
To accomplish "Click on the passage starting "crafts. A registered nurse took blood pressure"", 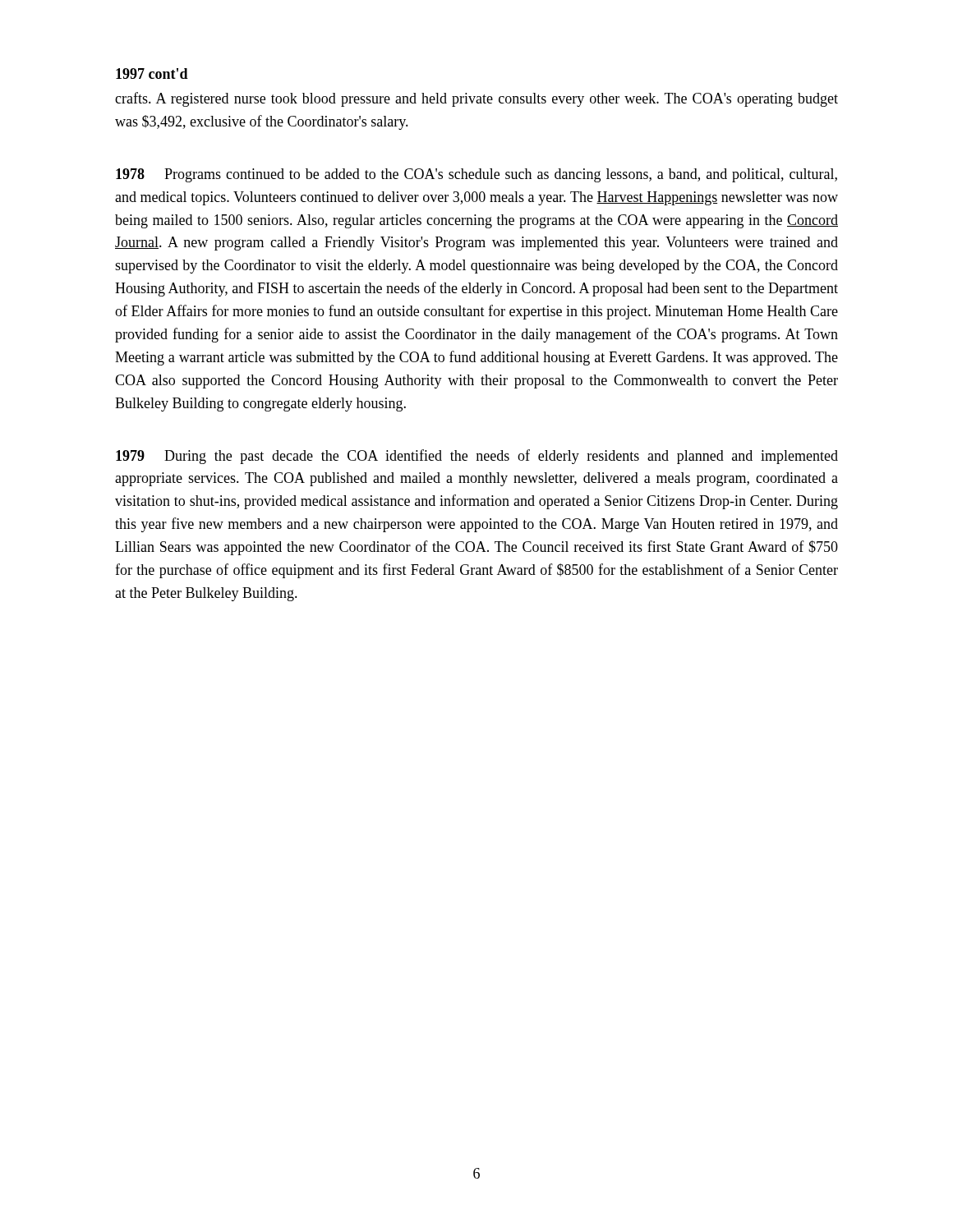I will click(x=476, y=110).
